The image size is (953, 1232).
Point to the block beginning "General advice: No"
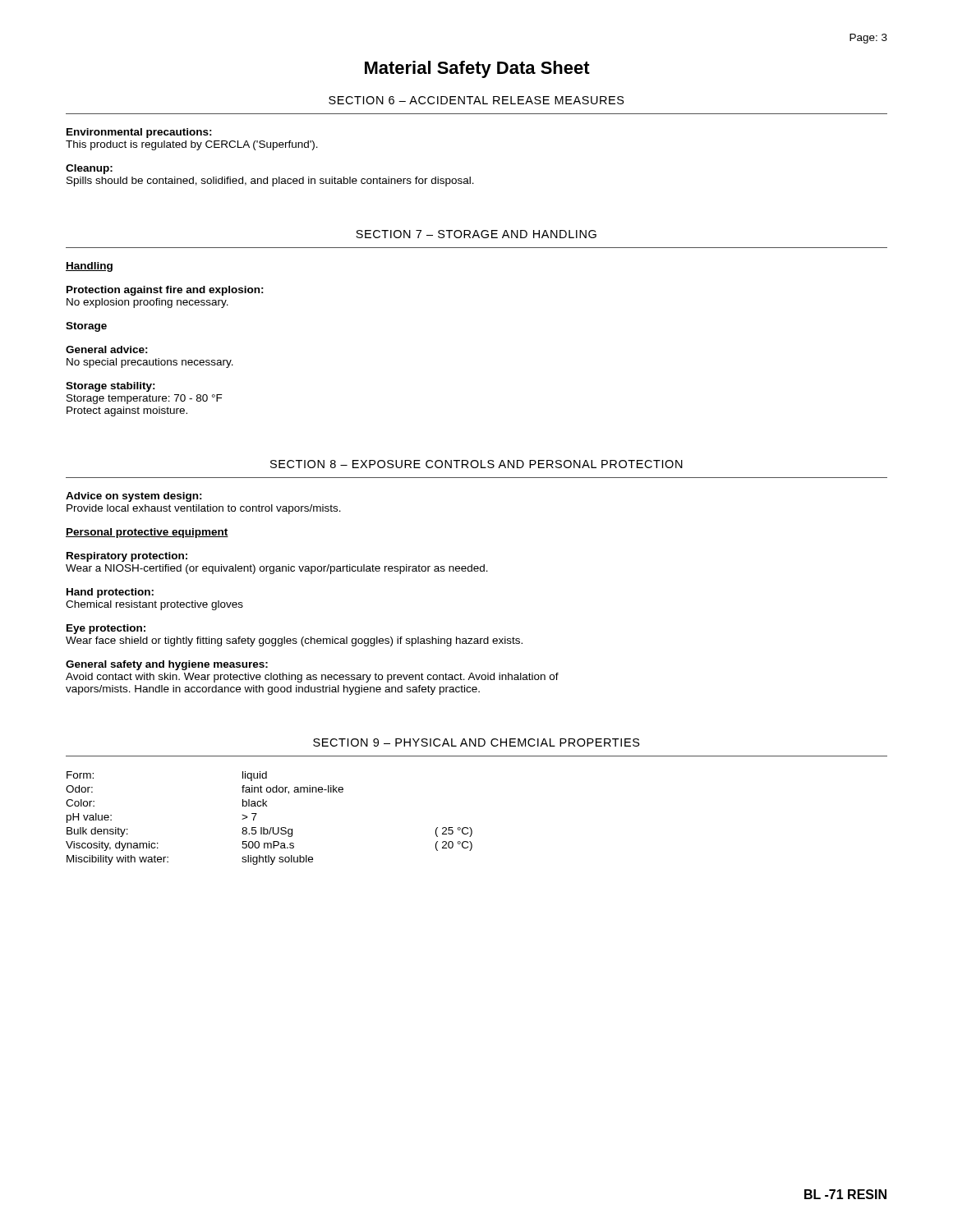107,349
